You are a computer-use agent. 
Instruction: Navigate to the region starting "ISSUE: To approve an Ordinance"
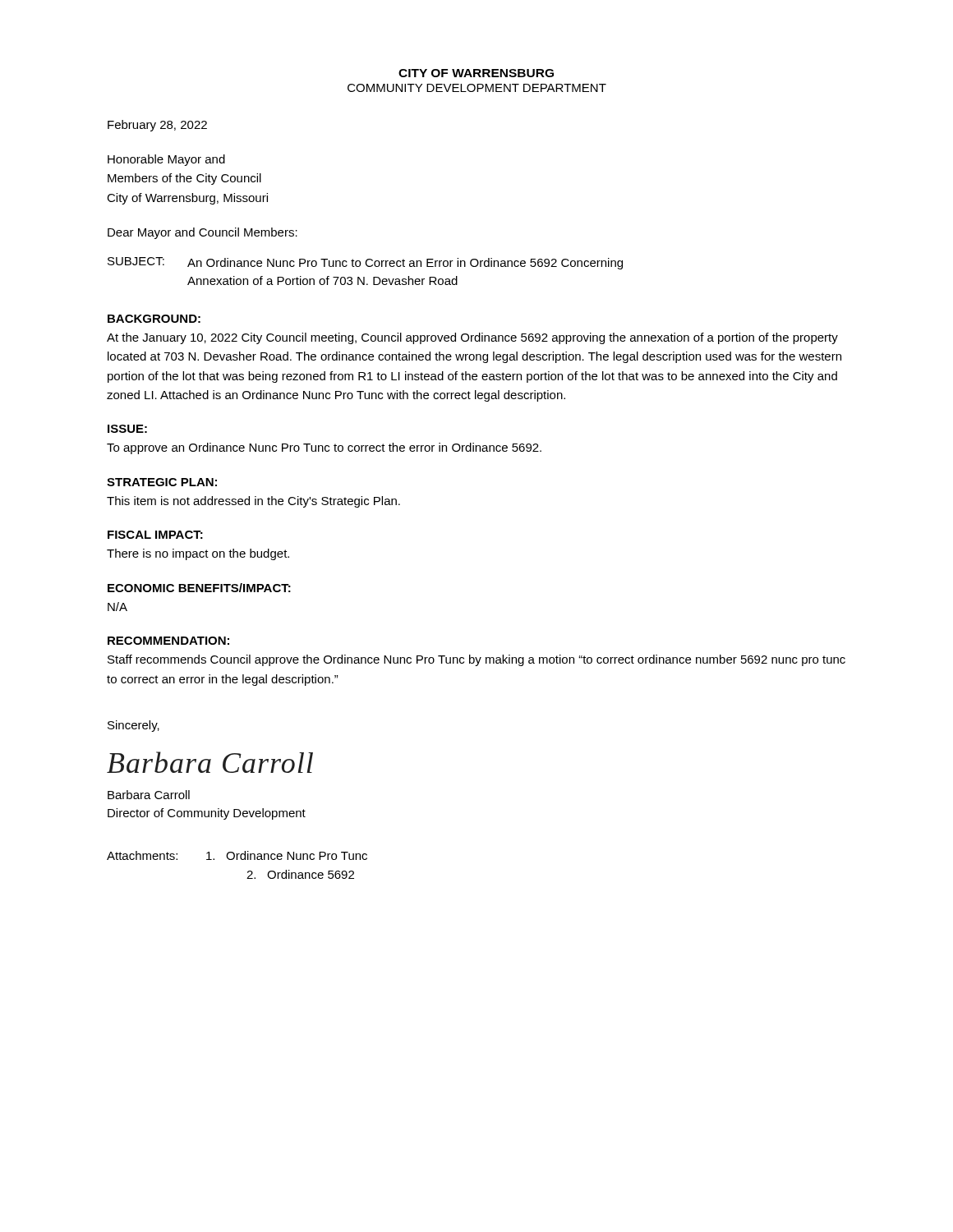[325, 438]
